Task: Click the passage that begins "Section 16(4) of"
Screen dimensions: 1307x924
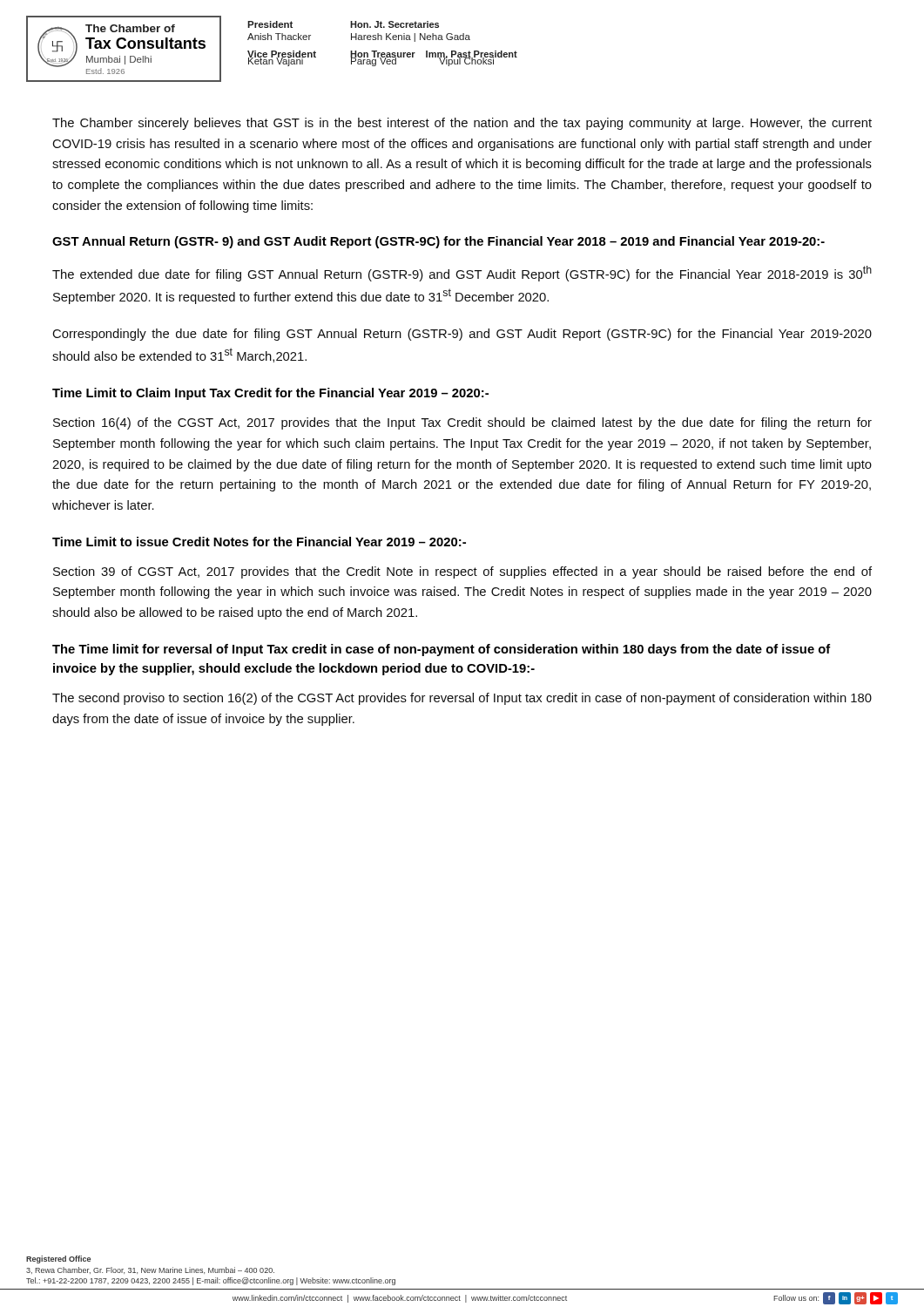Action: 462,464
